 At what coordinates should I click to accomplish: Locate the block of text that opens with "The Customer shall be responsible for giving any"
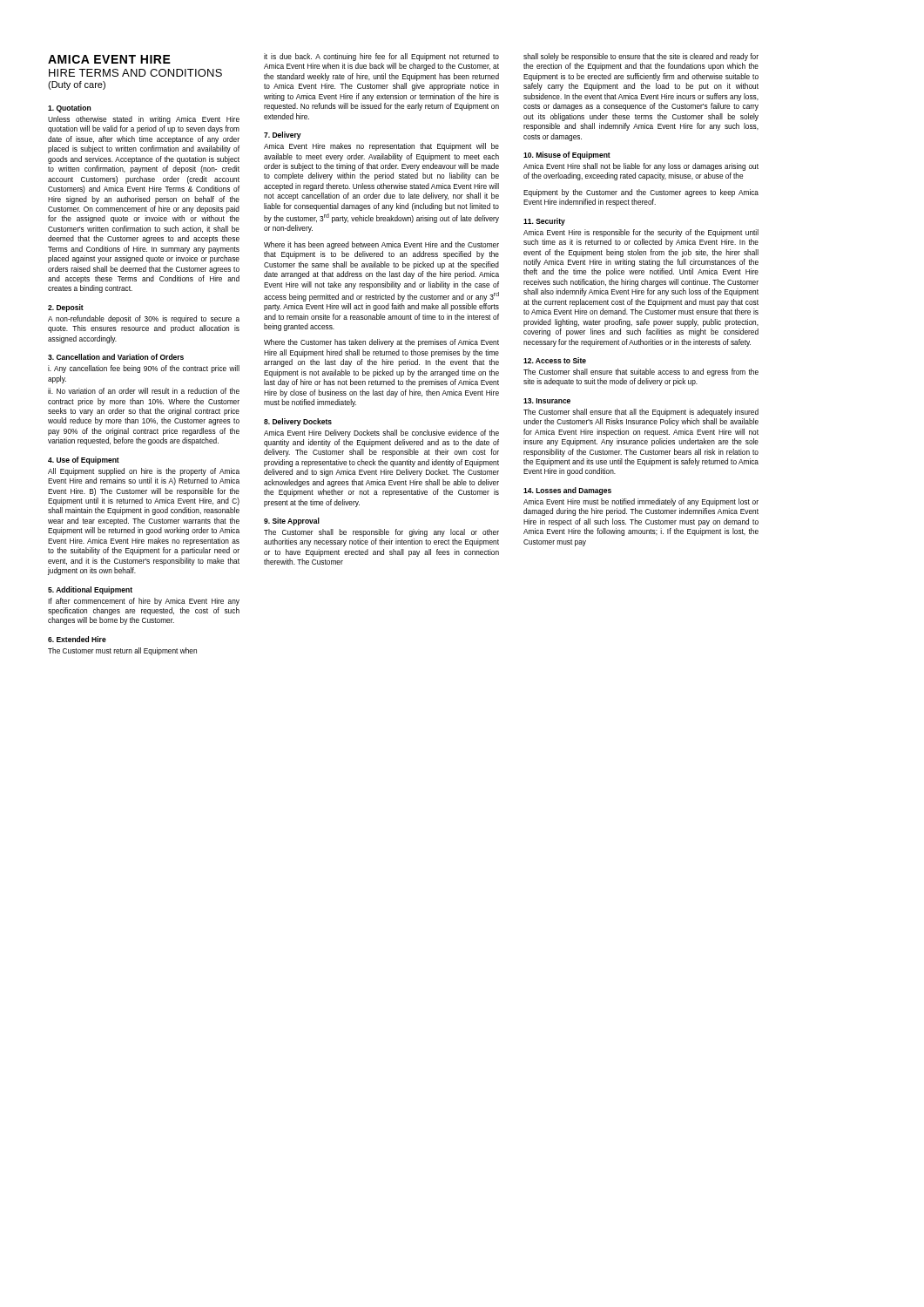pyautogui.click(x=381, y=547)
